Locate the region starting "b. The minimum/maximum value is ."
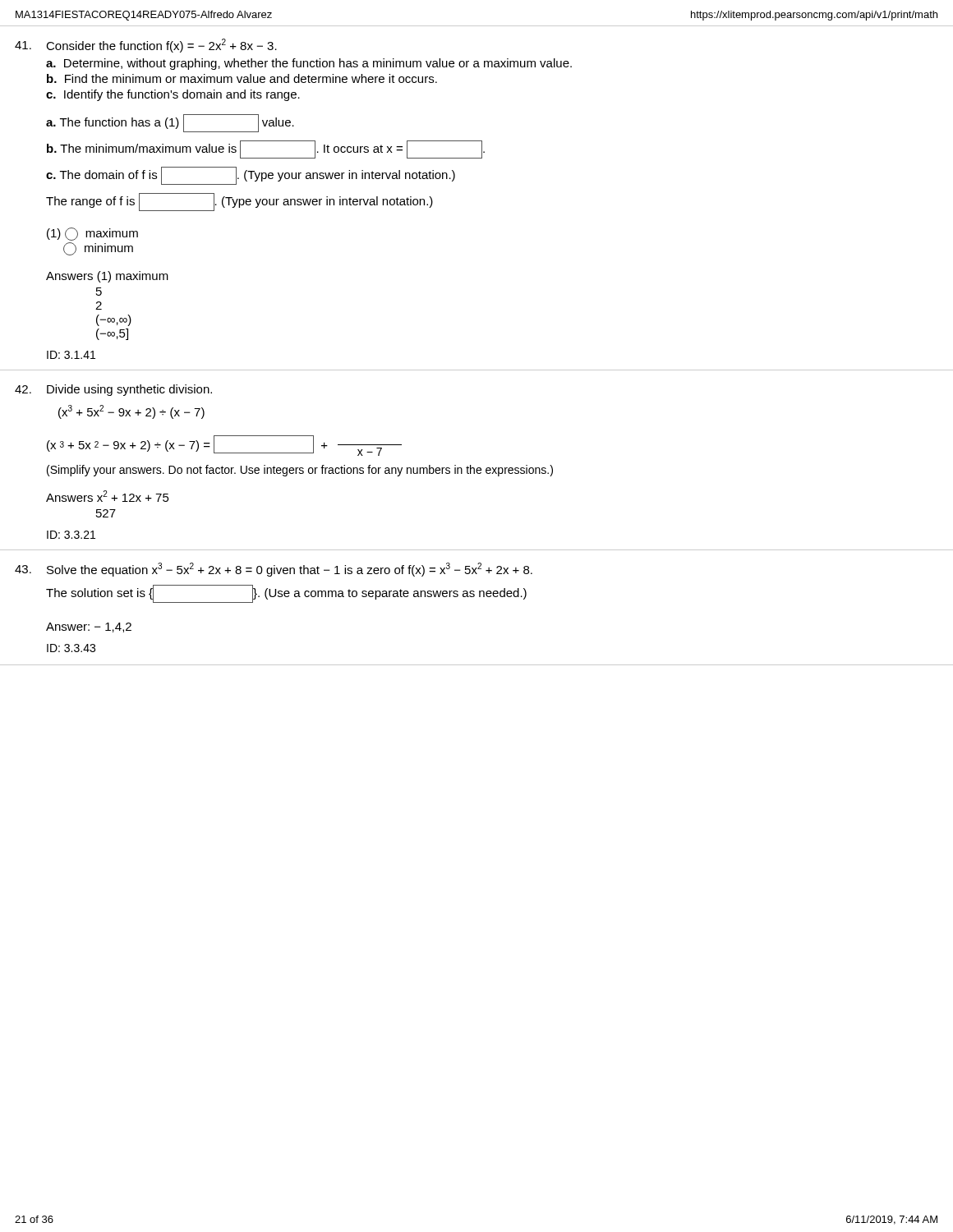953x1232 pixels. click(x=266, y=150)
